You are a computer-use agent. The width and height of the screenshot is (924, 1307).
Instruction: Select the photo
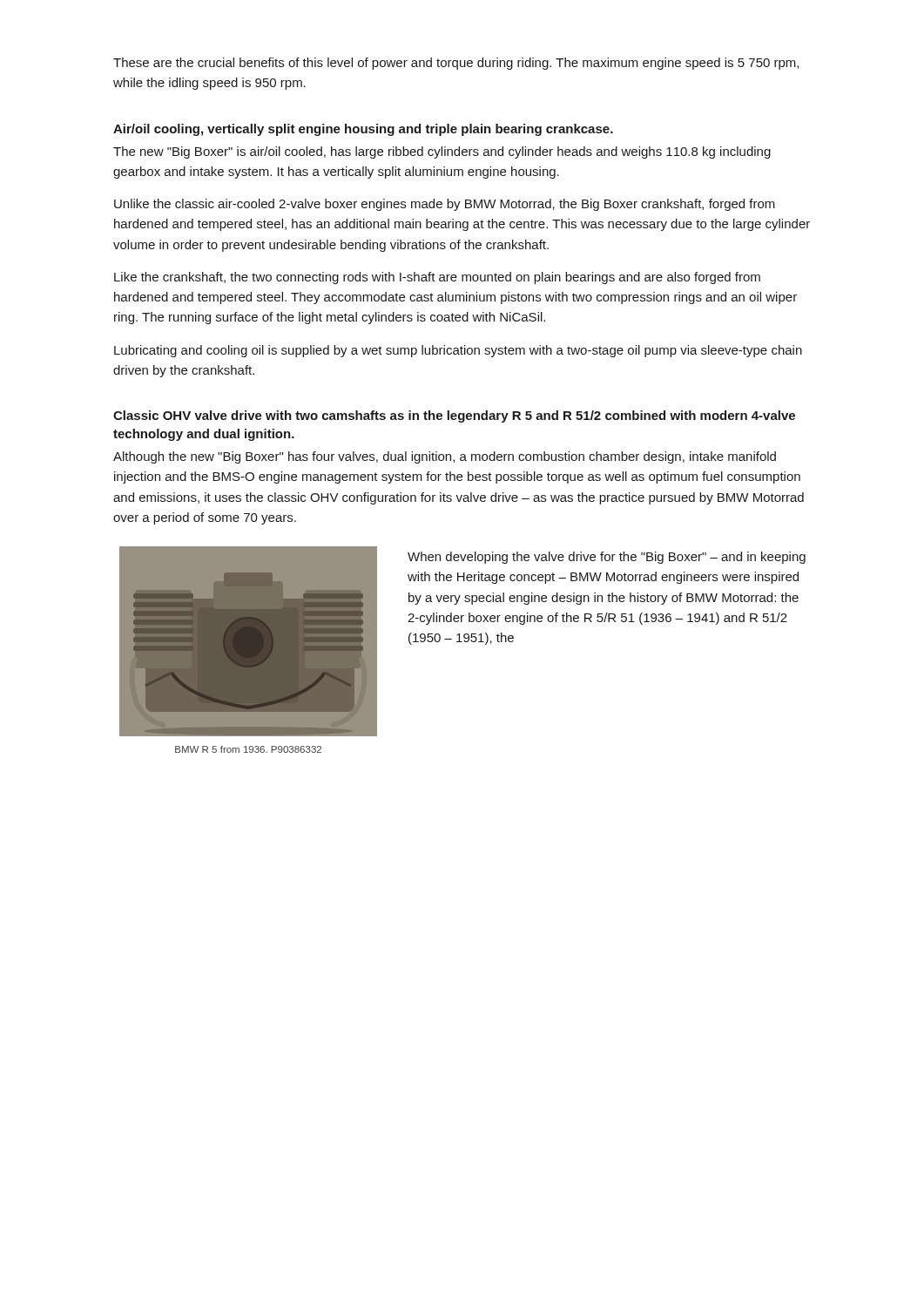tap(248, 643)
